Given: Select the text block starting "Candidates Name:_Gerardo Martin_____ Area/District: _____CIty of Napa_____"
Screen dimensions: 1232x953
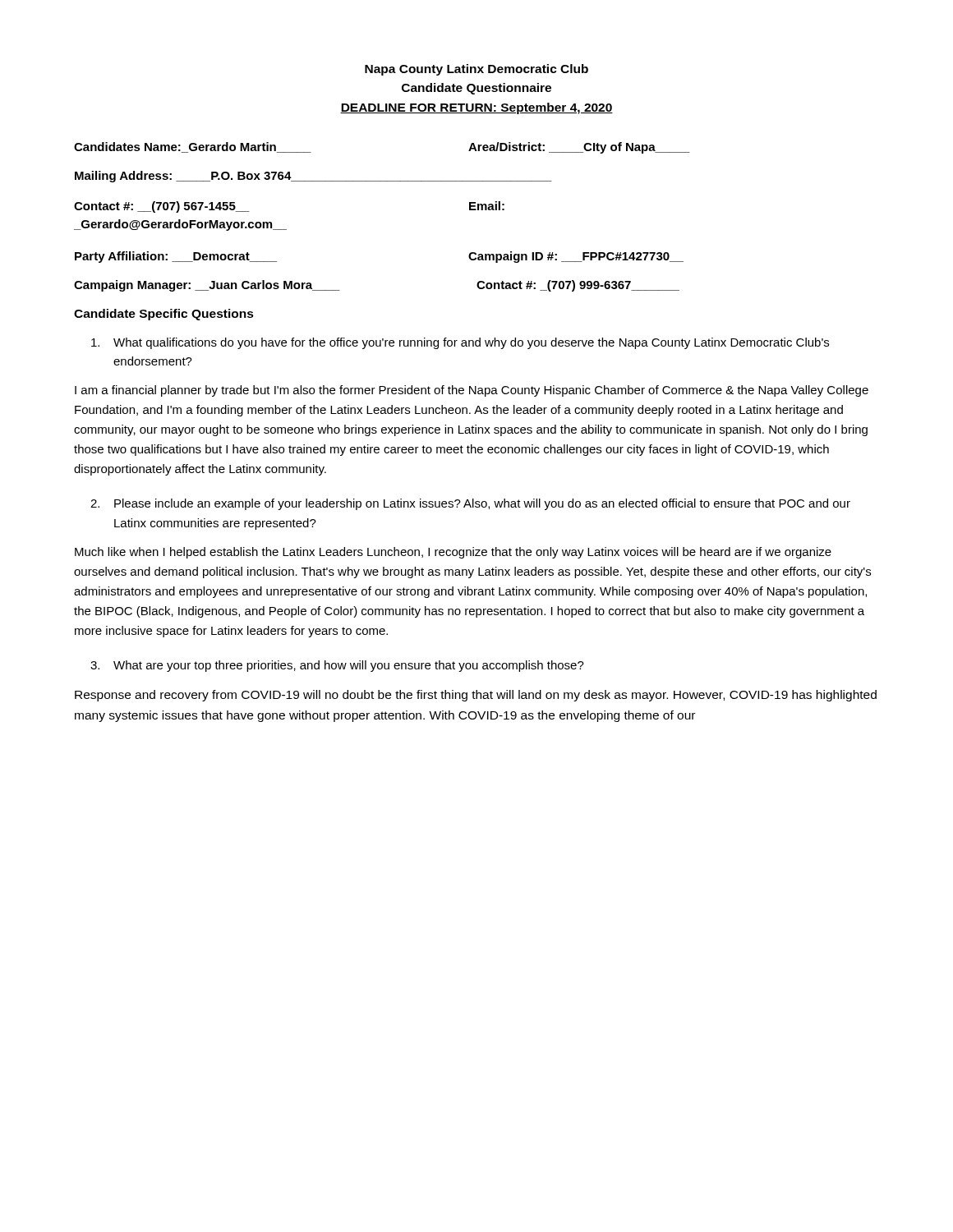Looking at the screenshot, I should (x=476, y=146).
